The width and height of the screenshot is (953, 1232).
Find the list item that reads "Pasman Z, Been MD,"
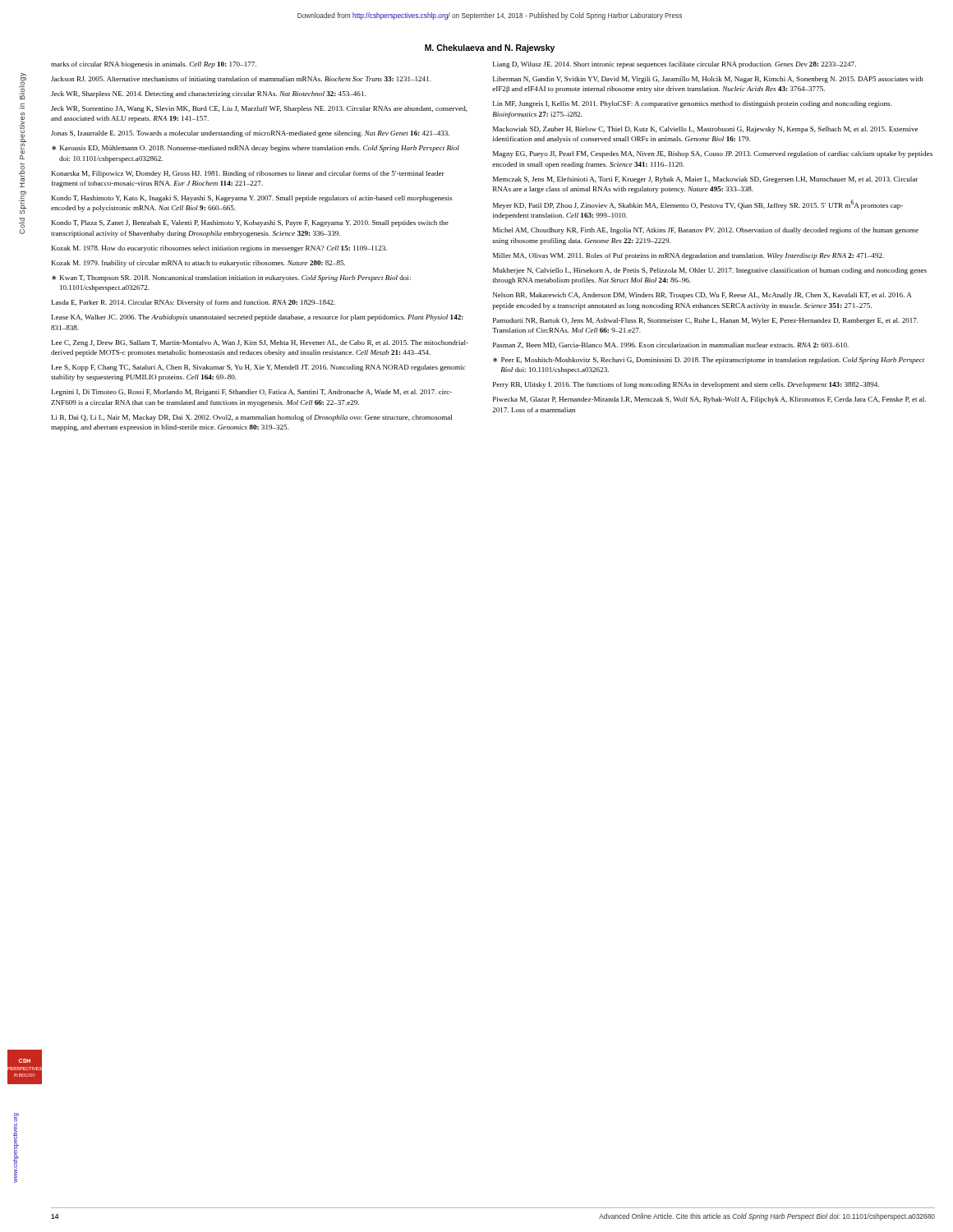point(671,345)
